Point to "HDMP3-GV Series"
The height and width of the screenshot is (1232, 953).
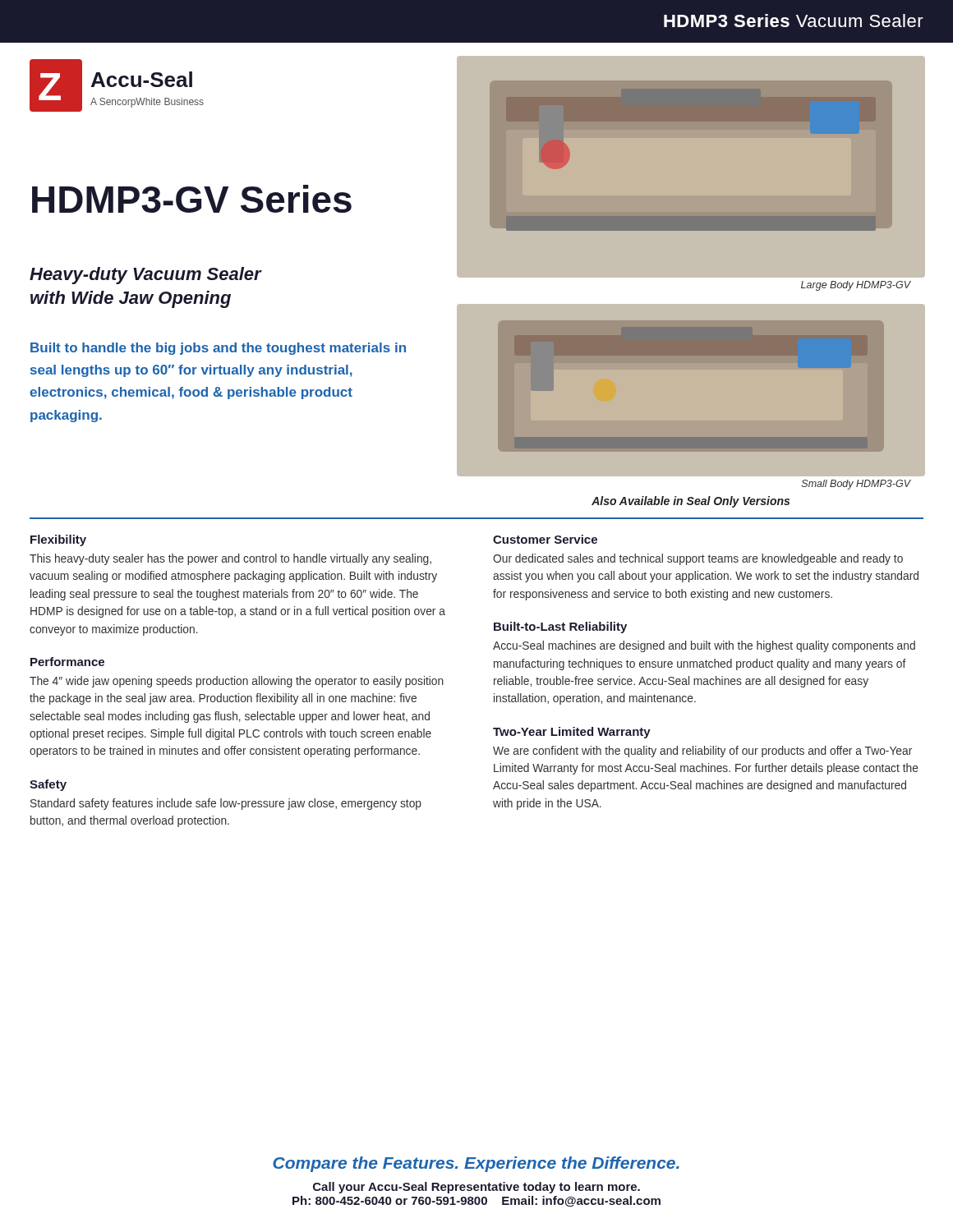pos(231,200)
